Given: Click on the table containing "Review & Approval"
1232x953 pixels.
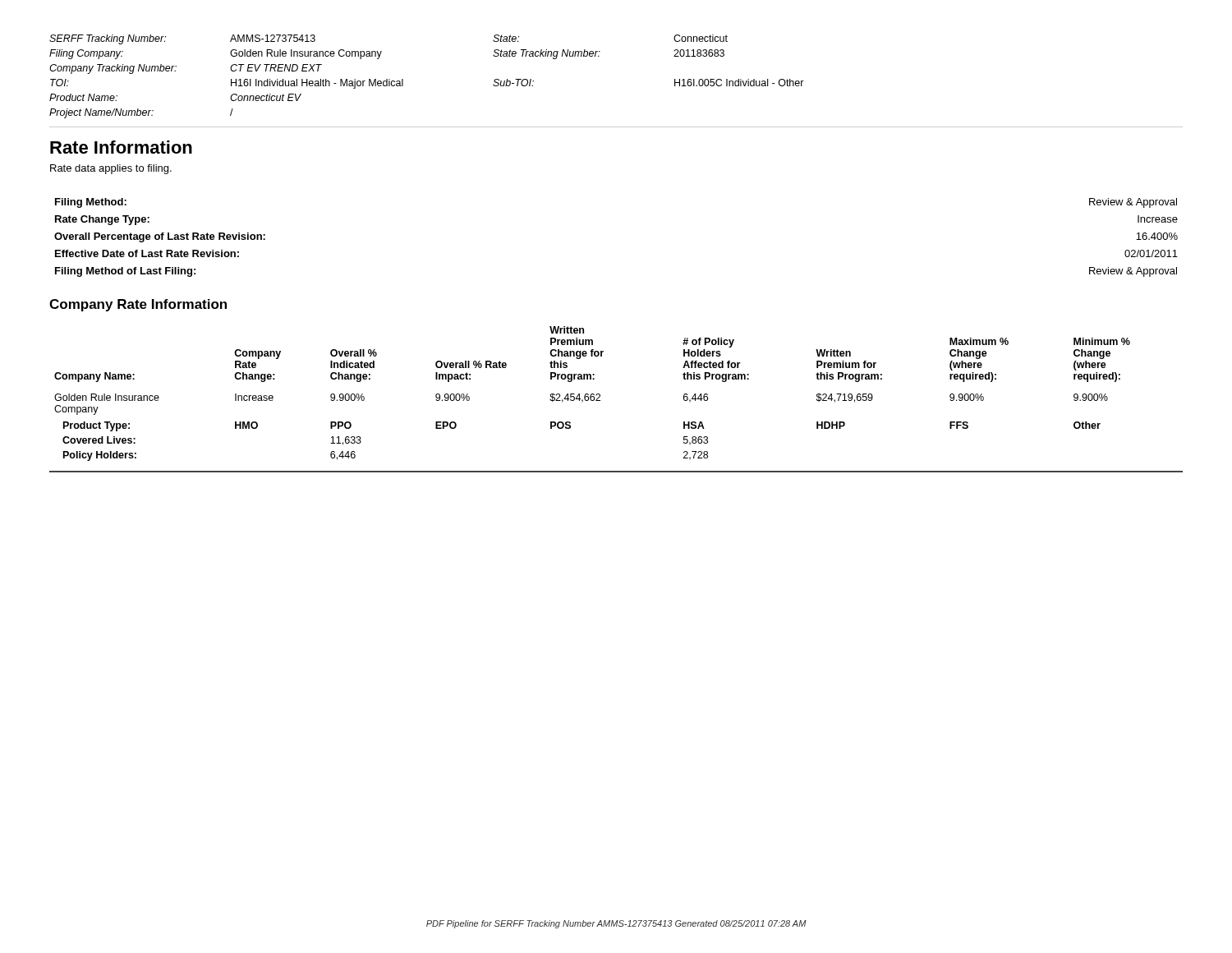Looking at the screenshot, I should tap(616, 236).
